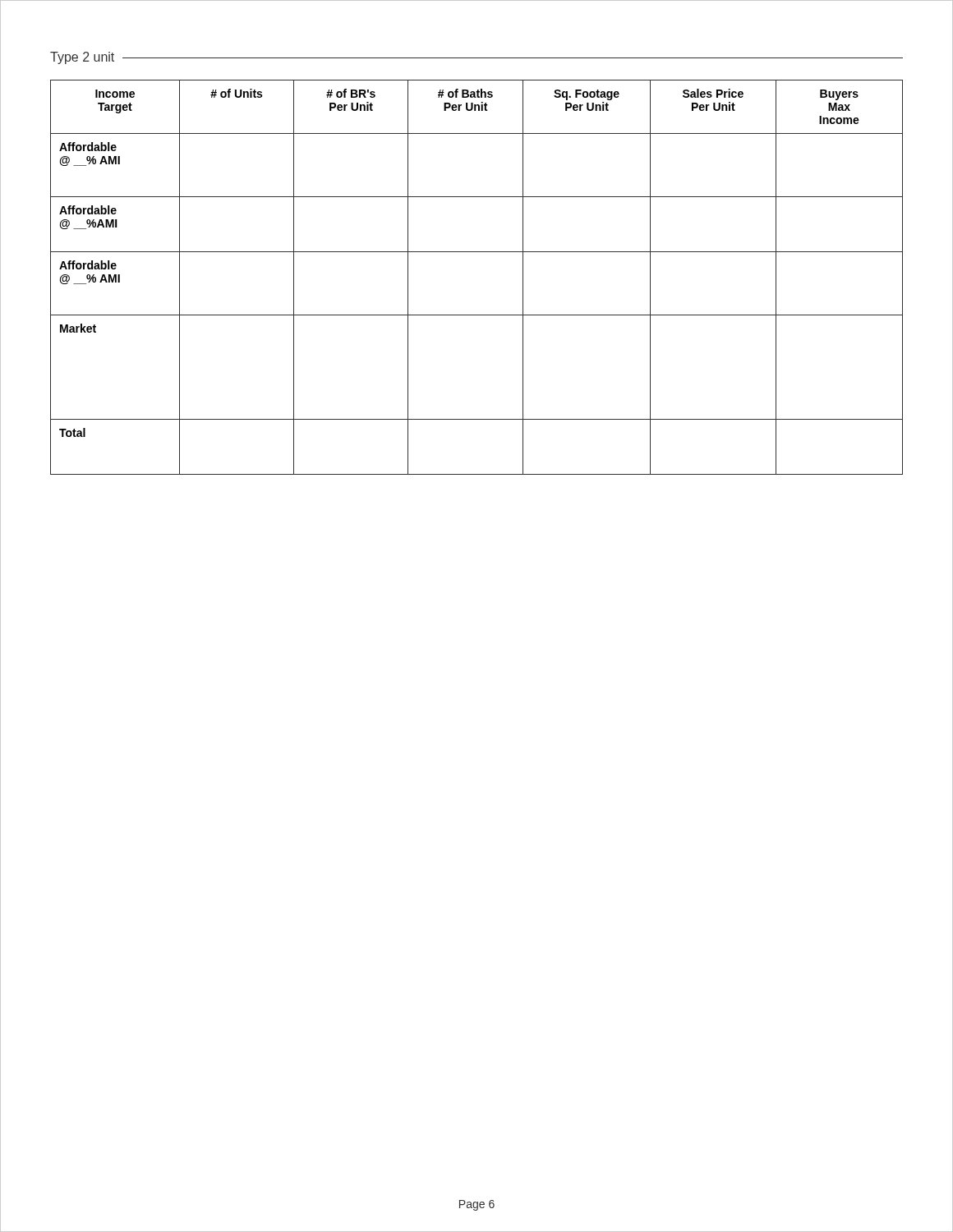Find the table that mentions "# of Baths Per"
Viewport: 953px width, 1232px height.
pos(476,277)
